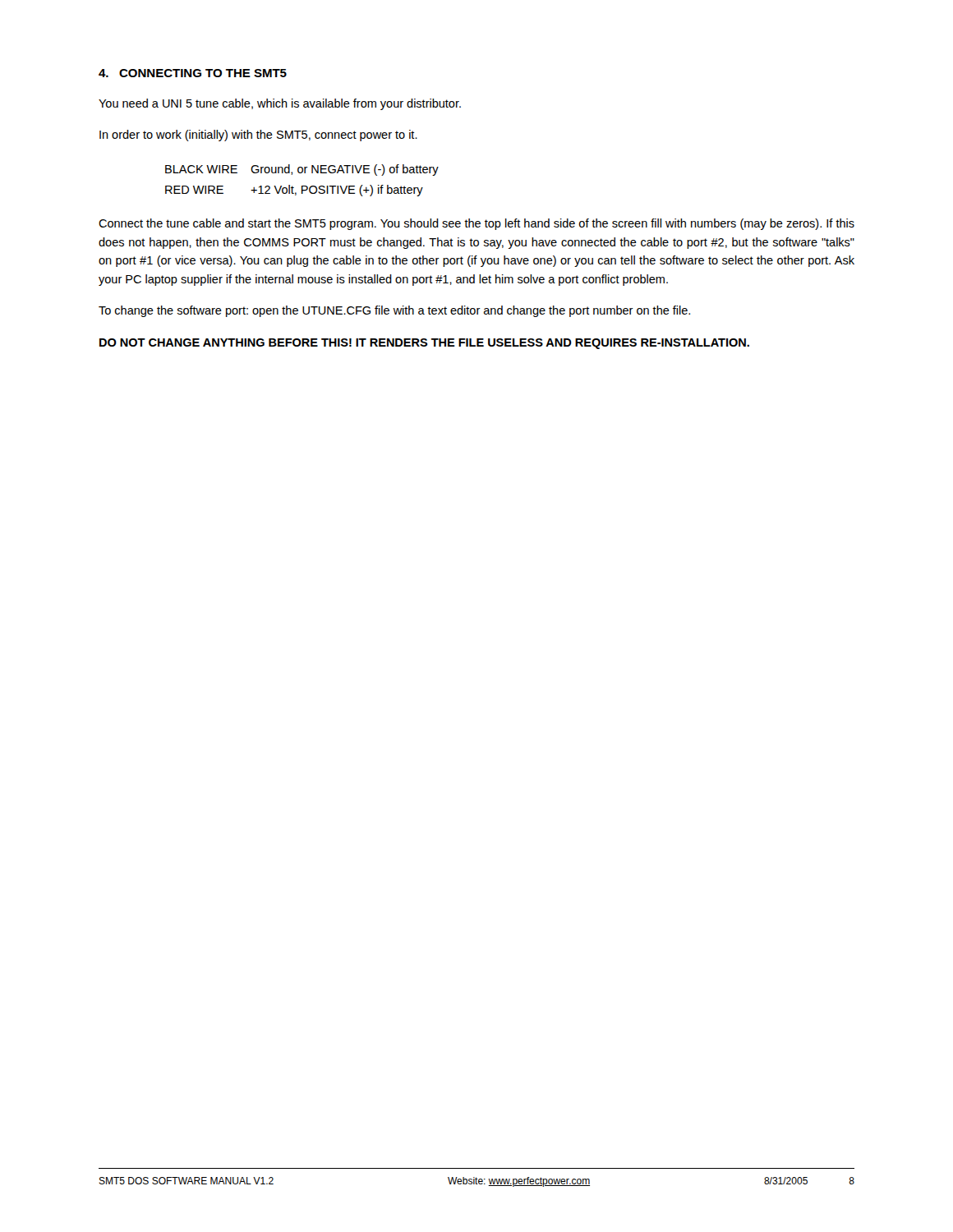Screen dimensions: 1232x953
Task: Locate the block of text that opens with "To change the software port: open the"
Action: (395, 311)
